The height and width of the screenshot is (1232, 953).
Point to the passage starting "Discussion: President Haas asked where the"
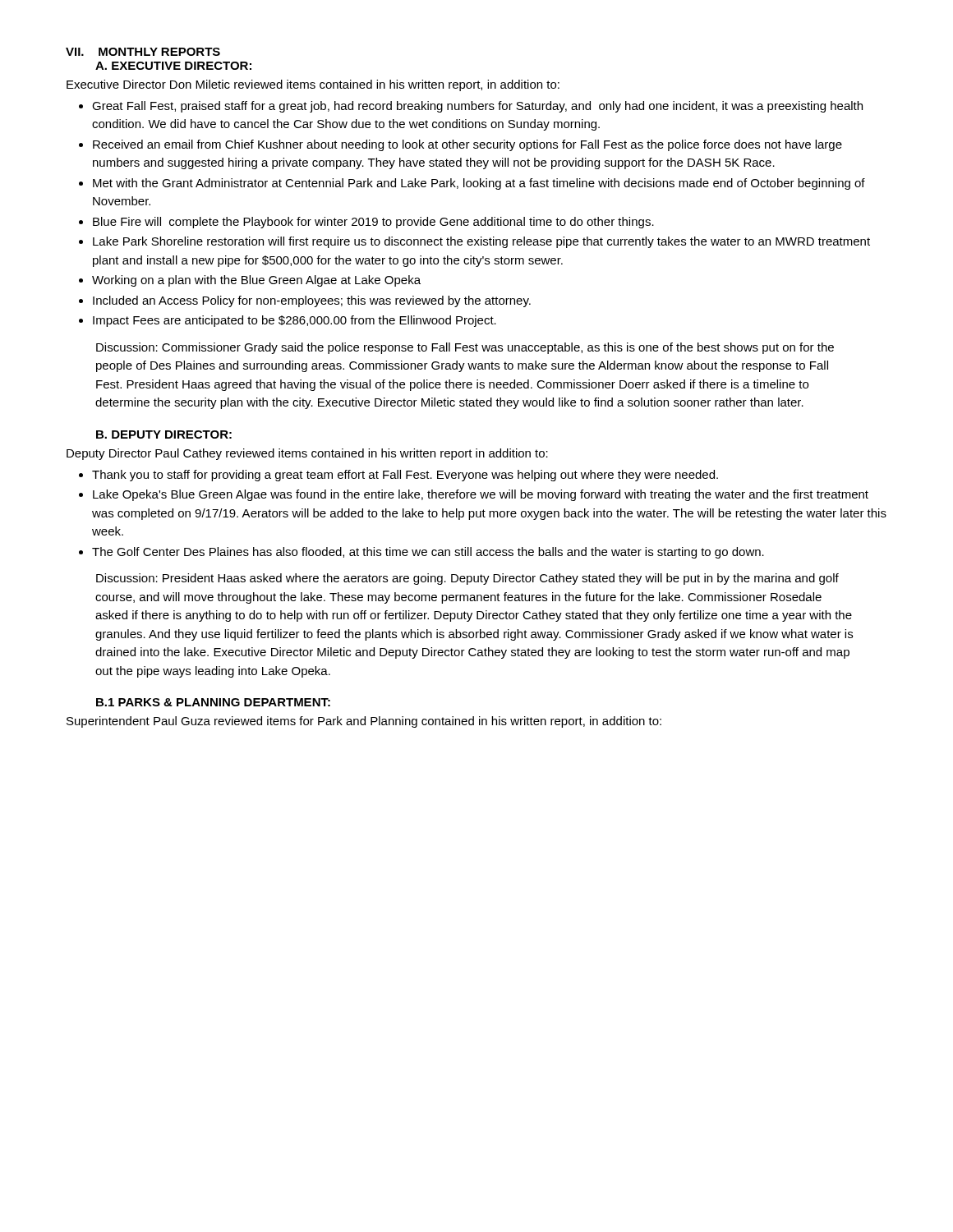tap(474, 624)
